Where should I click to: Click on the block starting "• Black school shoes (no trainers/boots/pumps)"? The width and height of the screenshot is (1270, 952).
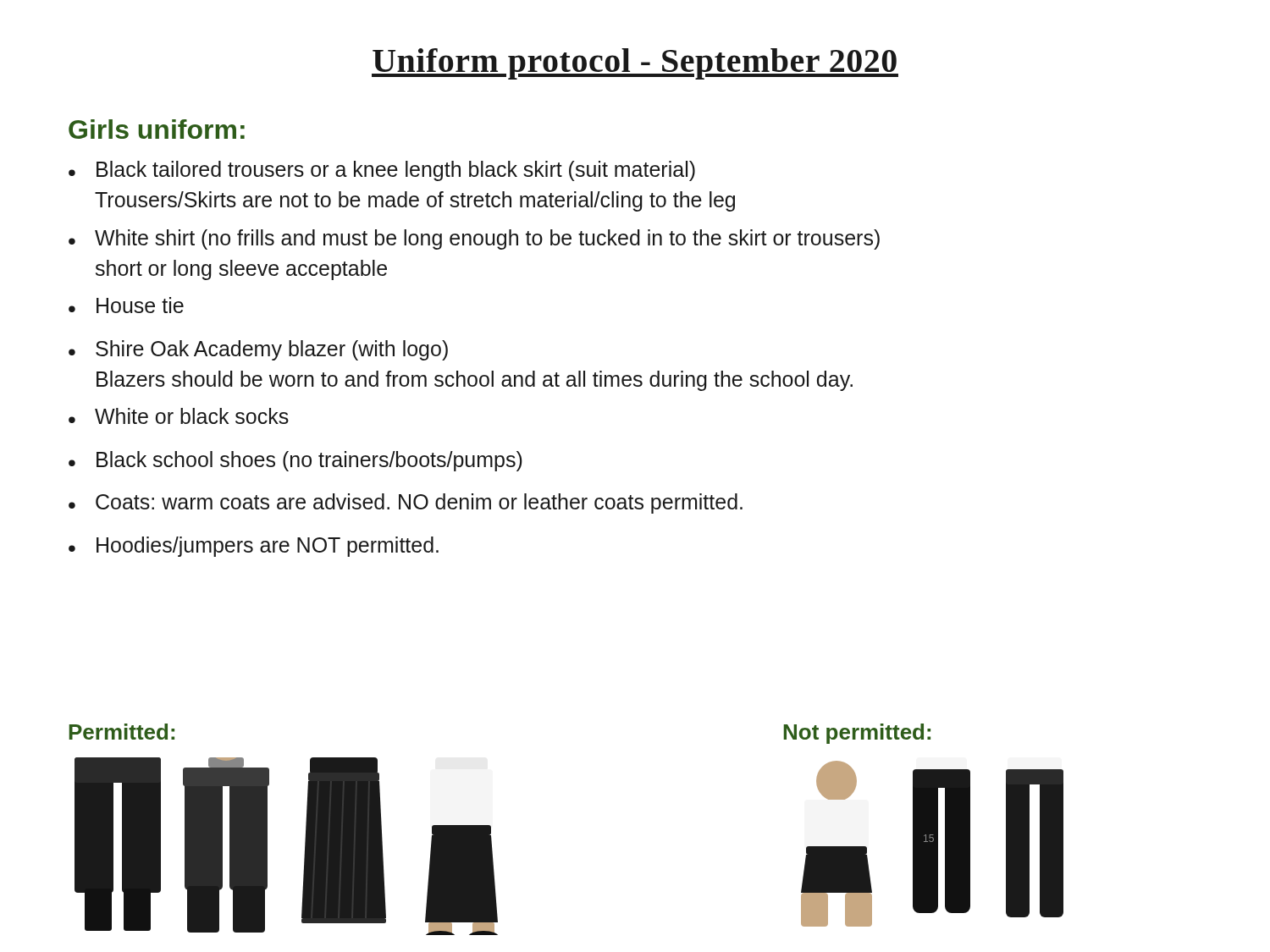click(x=295, y=461)
